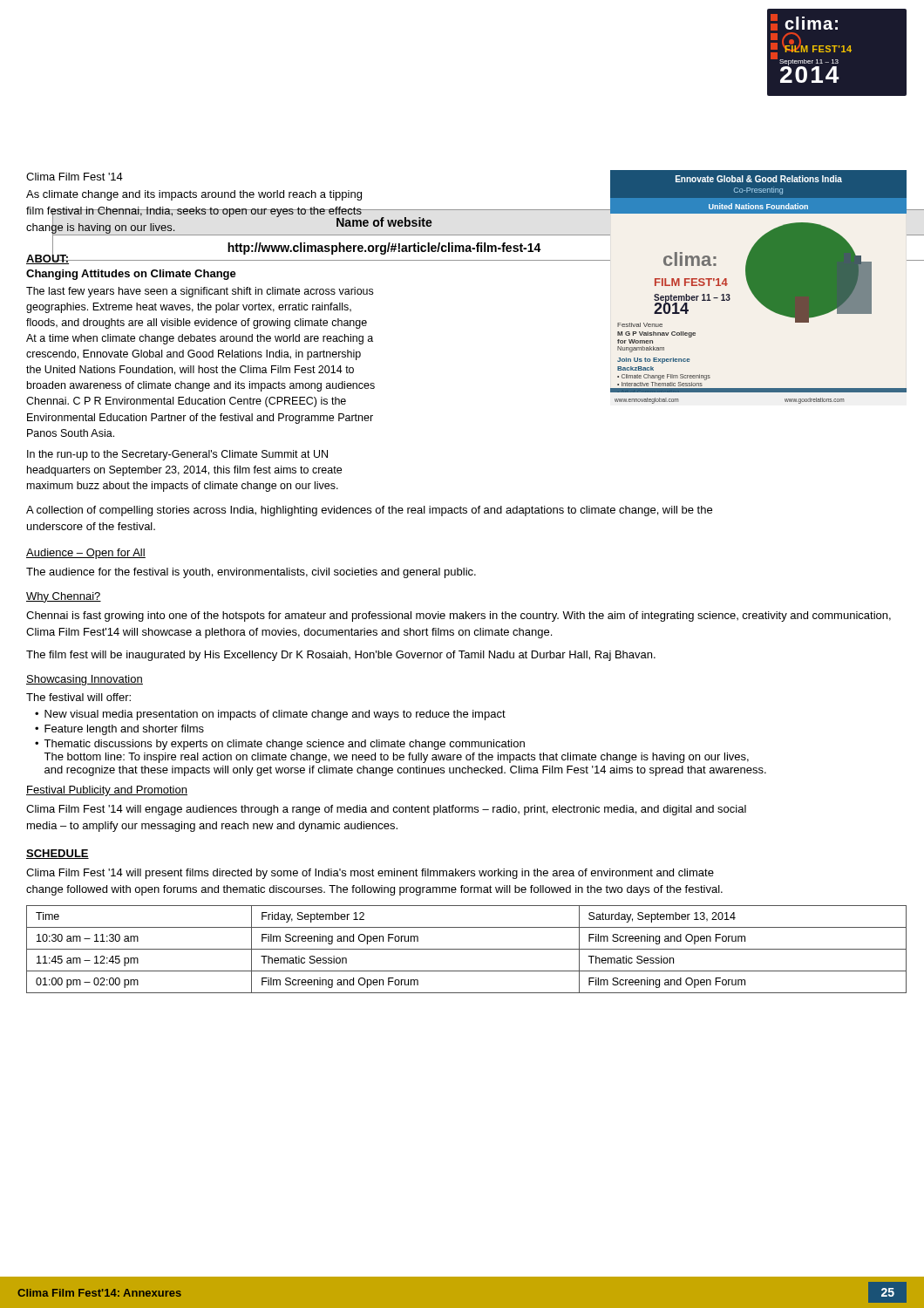Click on the text block starting "• Feature length"
The image size is (924, 1308).
click(x=119, y=729)
